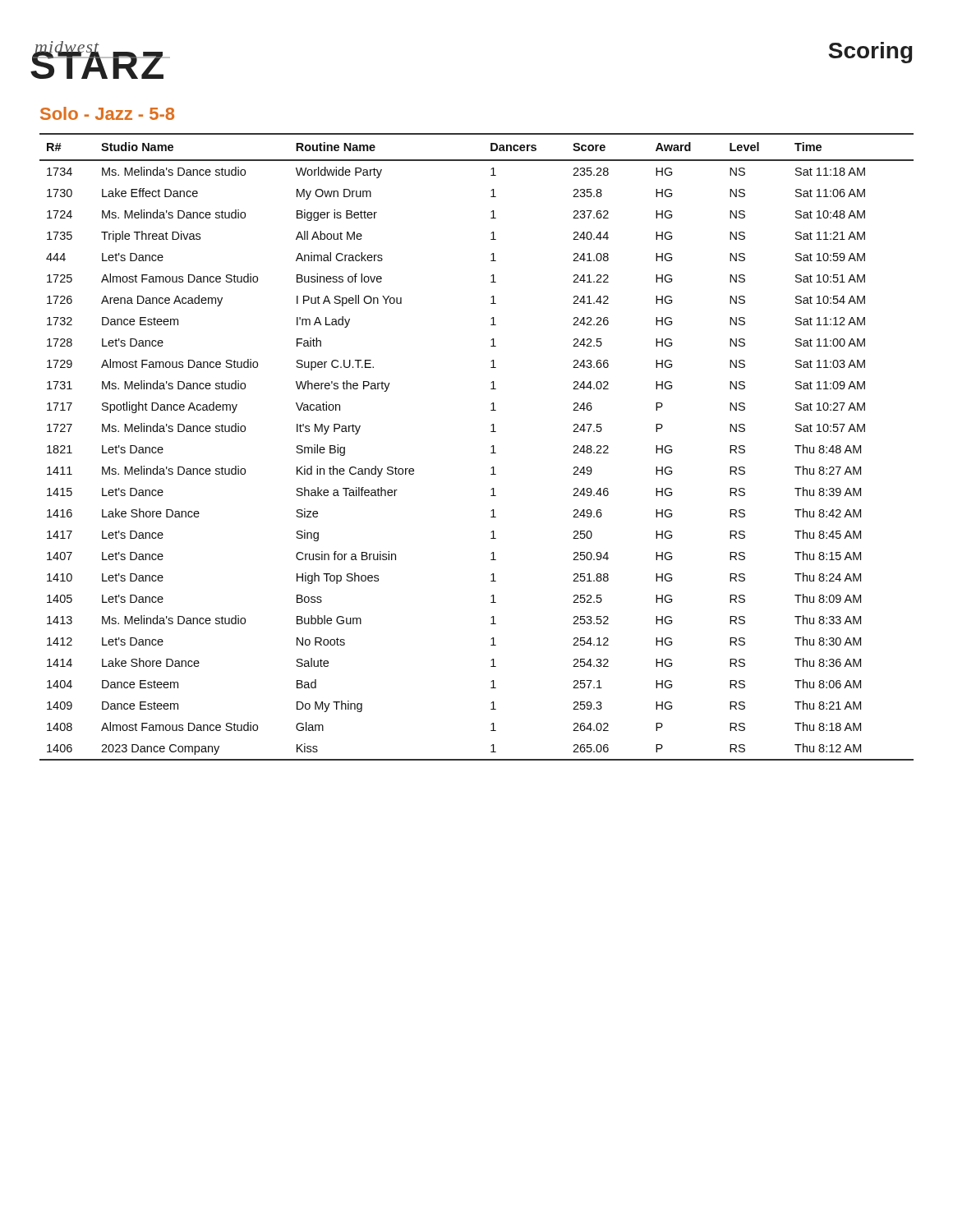
Task: Select the table
Action: pyautogui.click(x=476, y=447)
